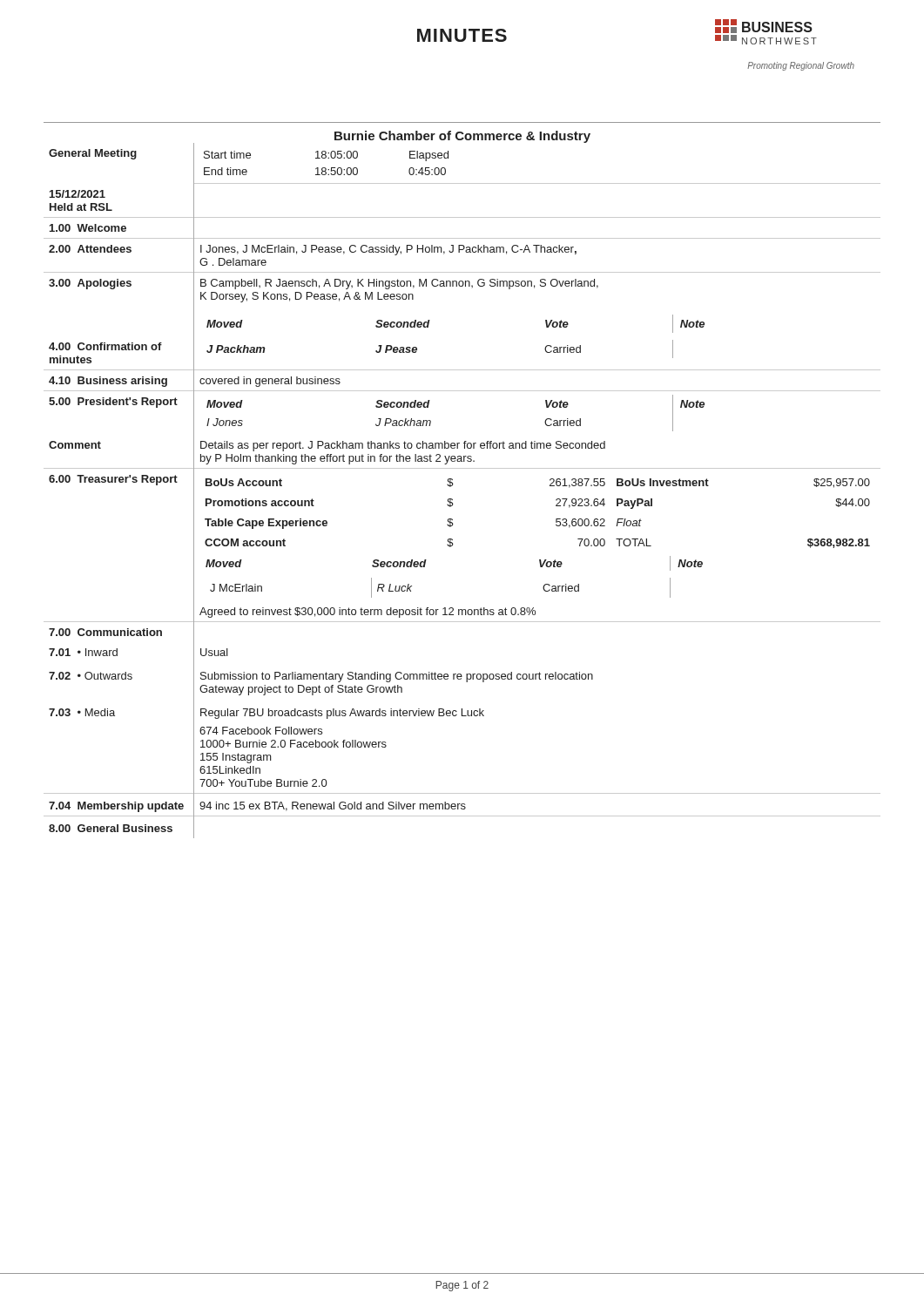Where does it say "00 Treasurer's Report"?
The width and height of the screenshot is (924, 1307).
pyautogui.click(x=113, y=478)
